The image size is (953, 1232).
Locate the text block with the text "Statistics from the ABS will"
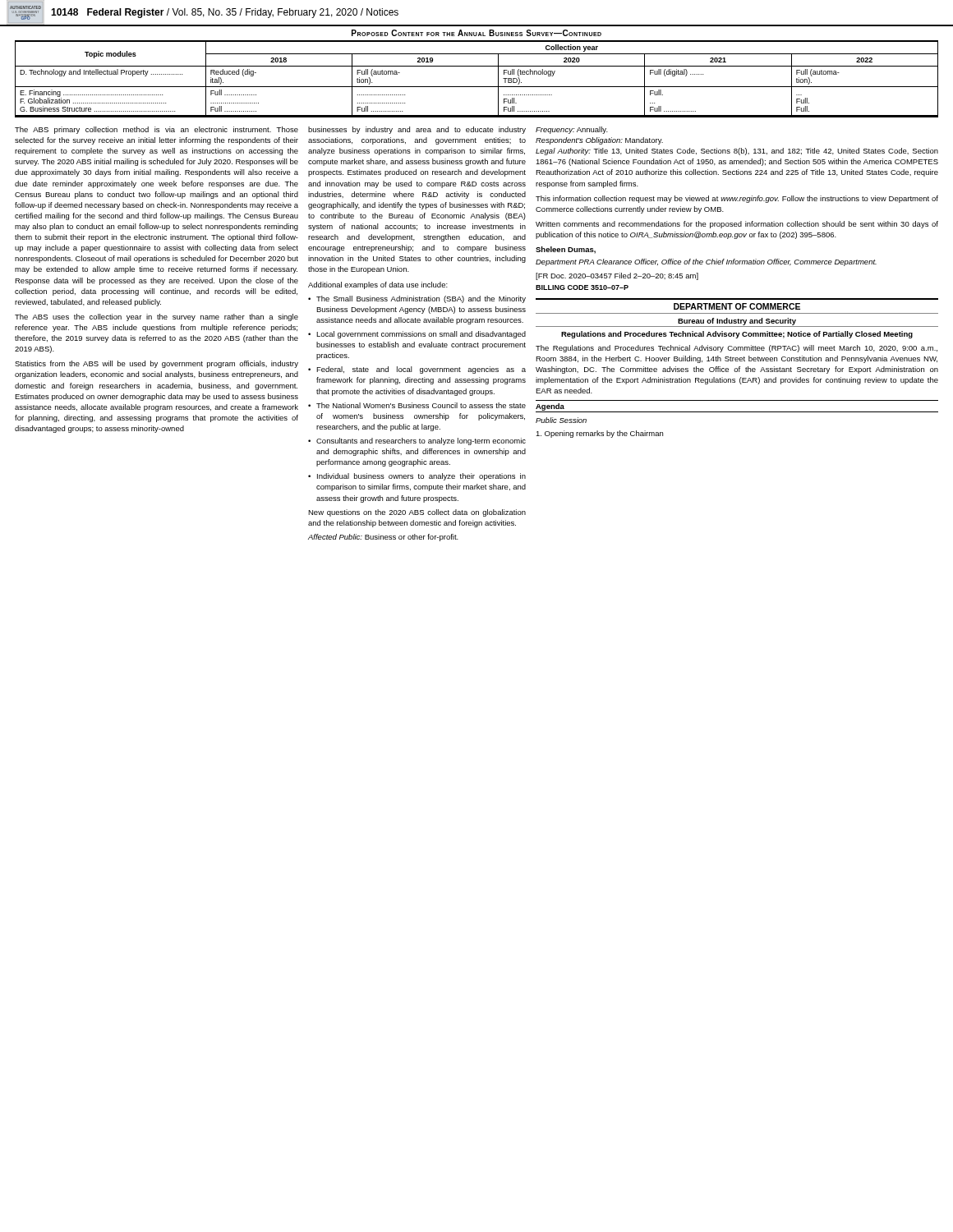click(156, 396)
